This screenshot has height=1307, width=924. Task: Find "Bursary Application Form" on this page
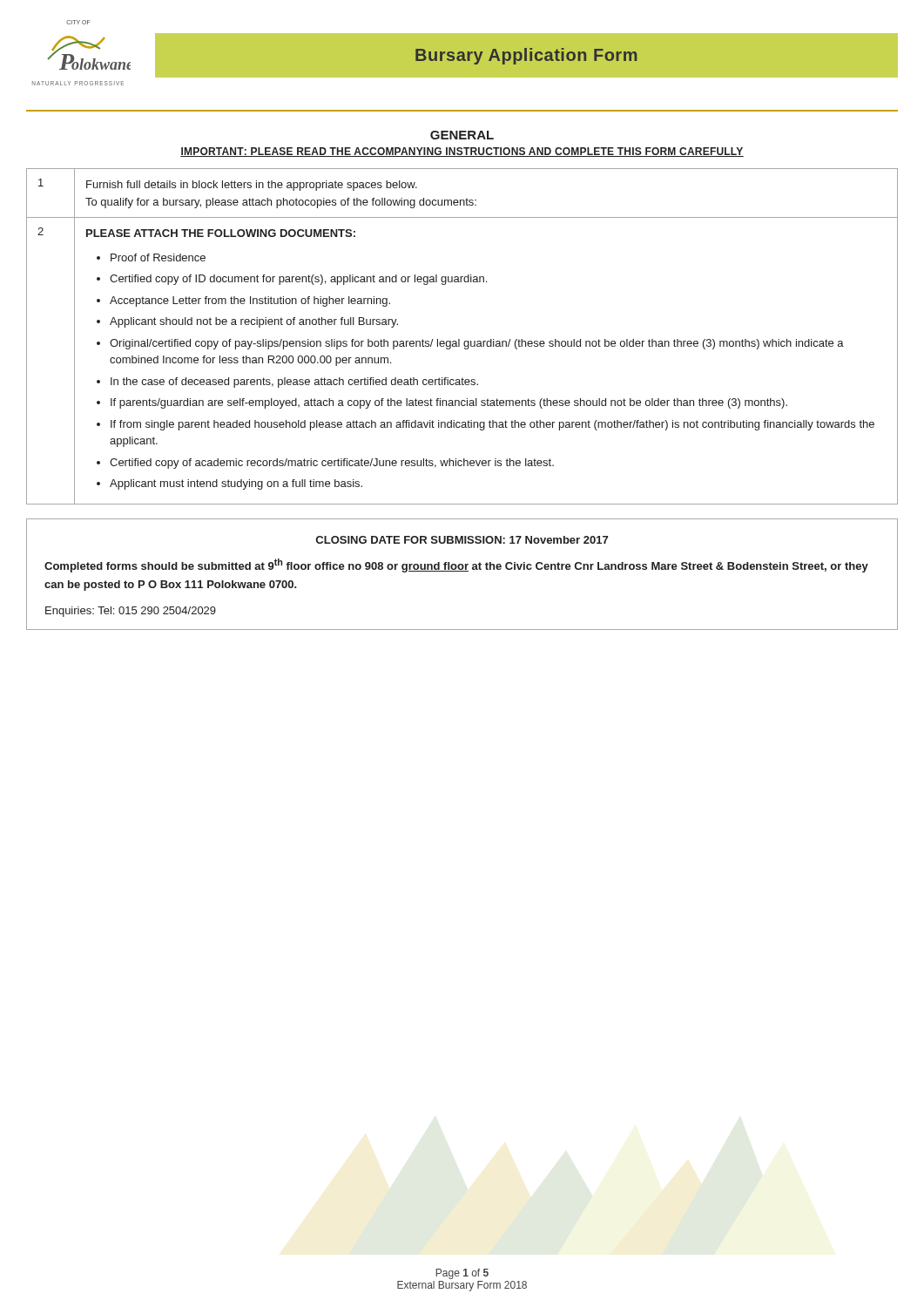(526, 54)
